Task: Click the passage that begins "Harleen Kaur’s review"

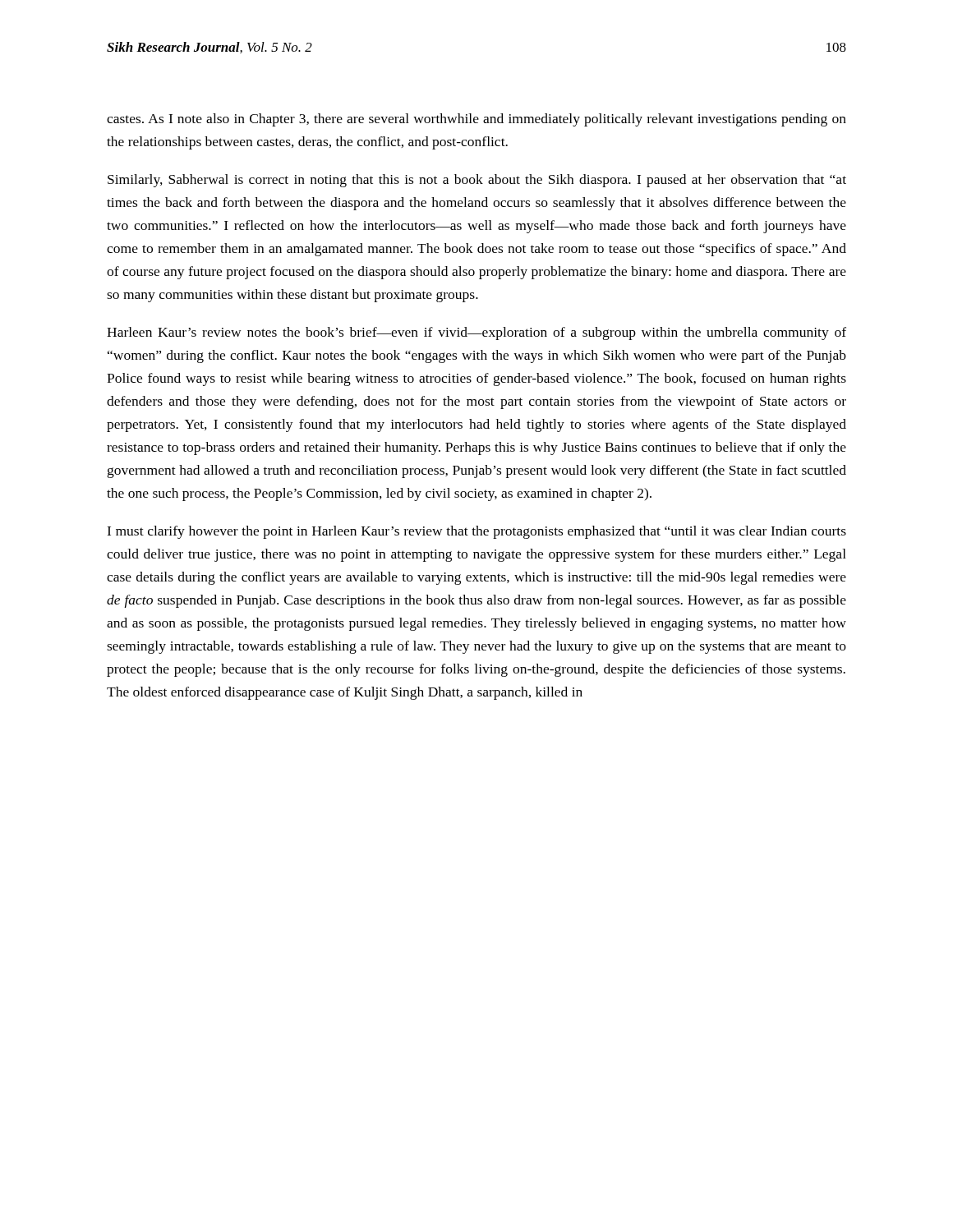Action: pyautogui.click(x=476, y=412)
